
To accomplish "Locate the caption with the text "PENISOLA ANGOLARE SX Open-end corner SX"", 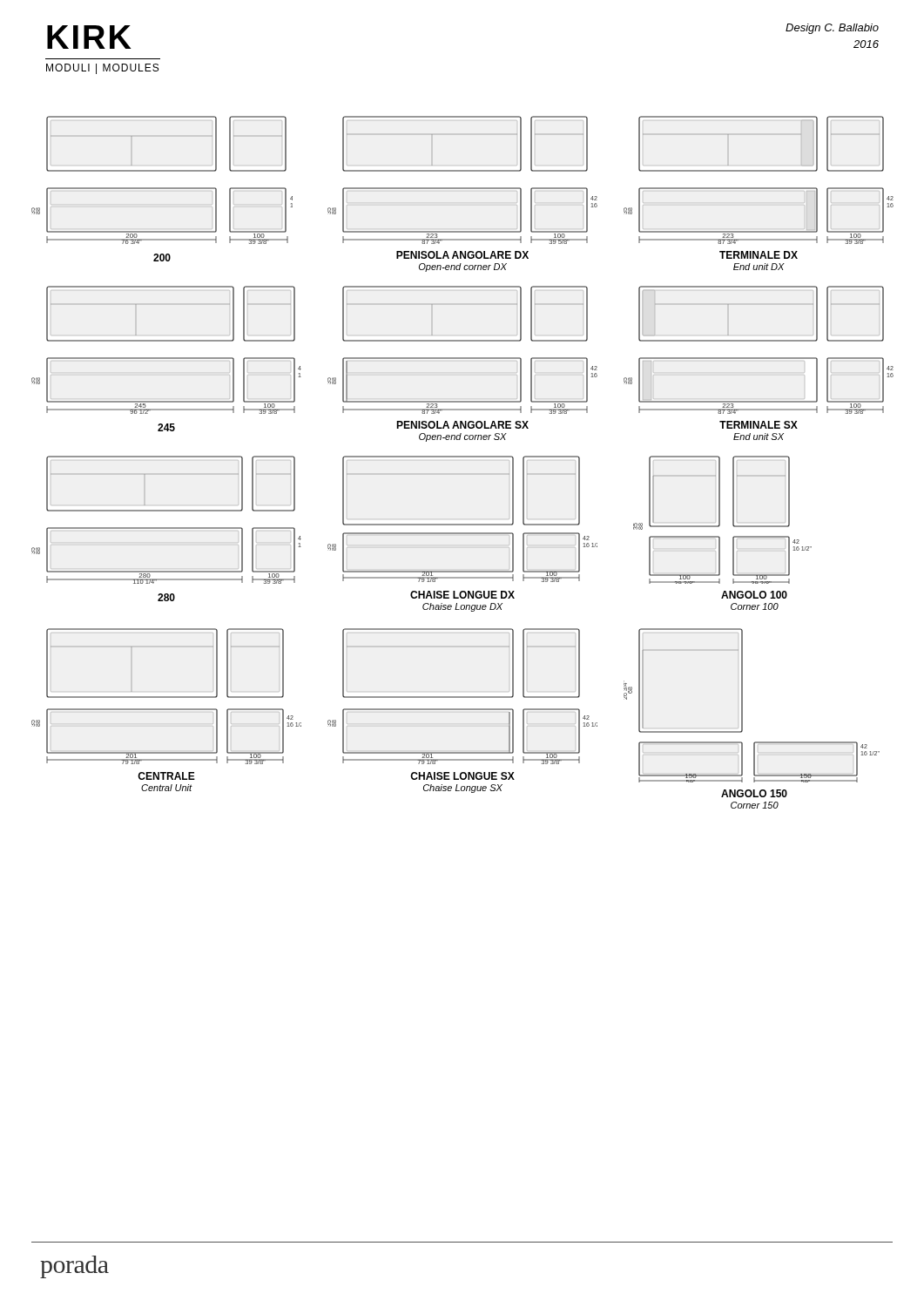I will [462, 430].
